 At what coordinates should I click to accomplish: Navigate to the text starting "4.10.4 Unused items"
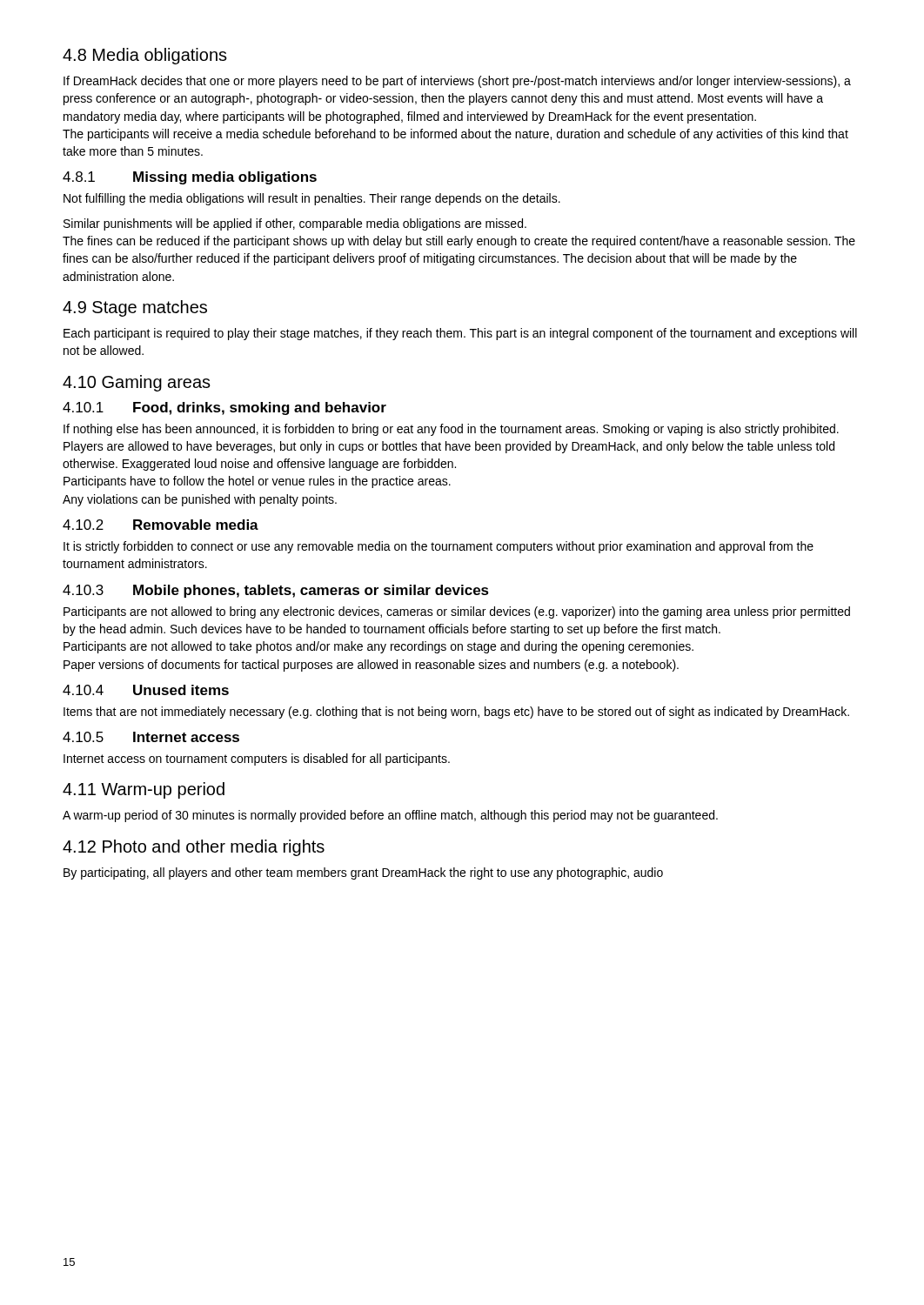pyautogui.click(x=146, y=690)
